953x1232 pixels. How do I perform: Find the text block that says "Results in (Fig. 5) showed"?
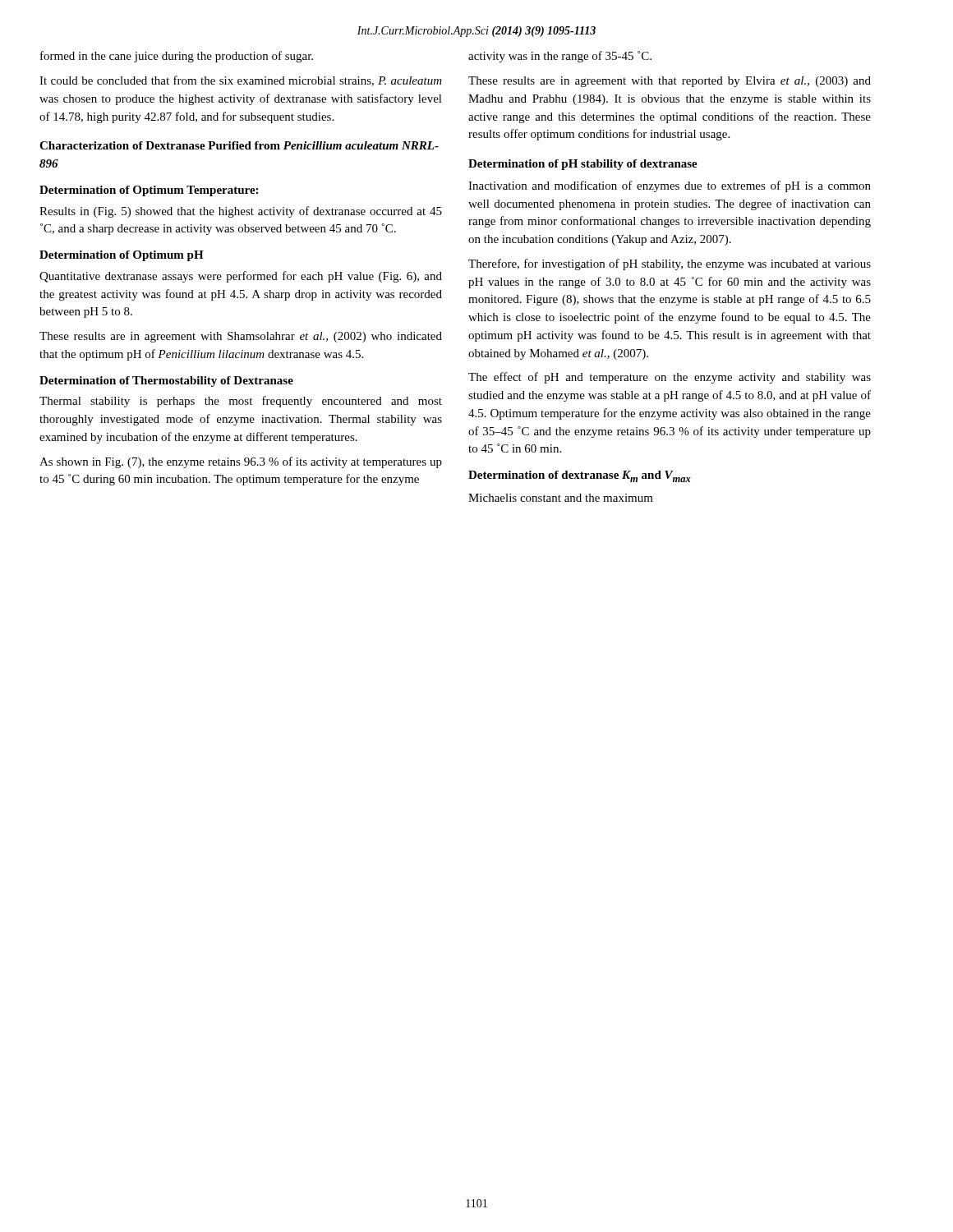[241, 220]
